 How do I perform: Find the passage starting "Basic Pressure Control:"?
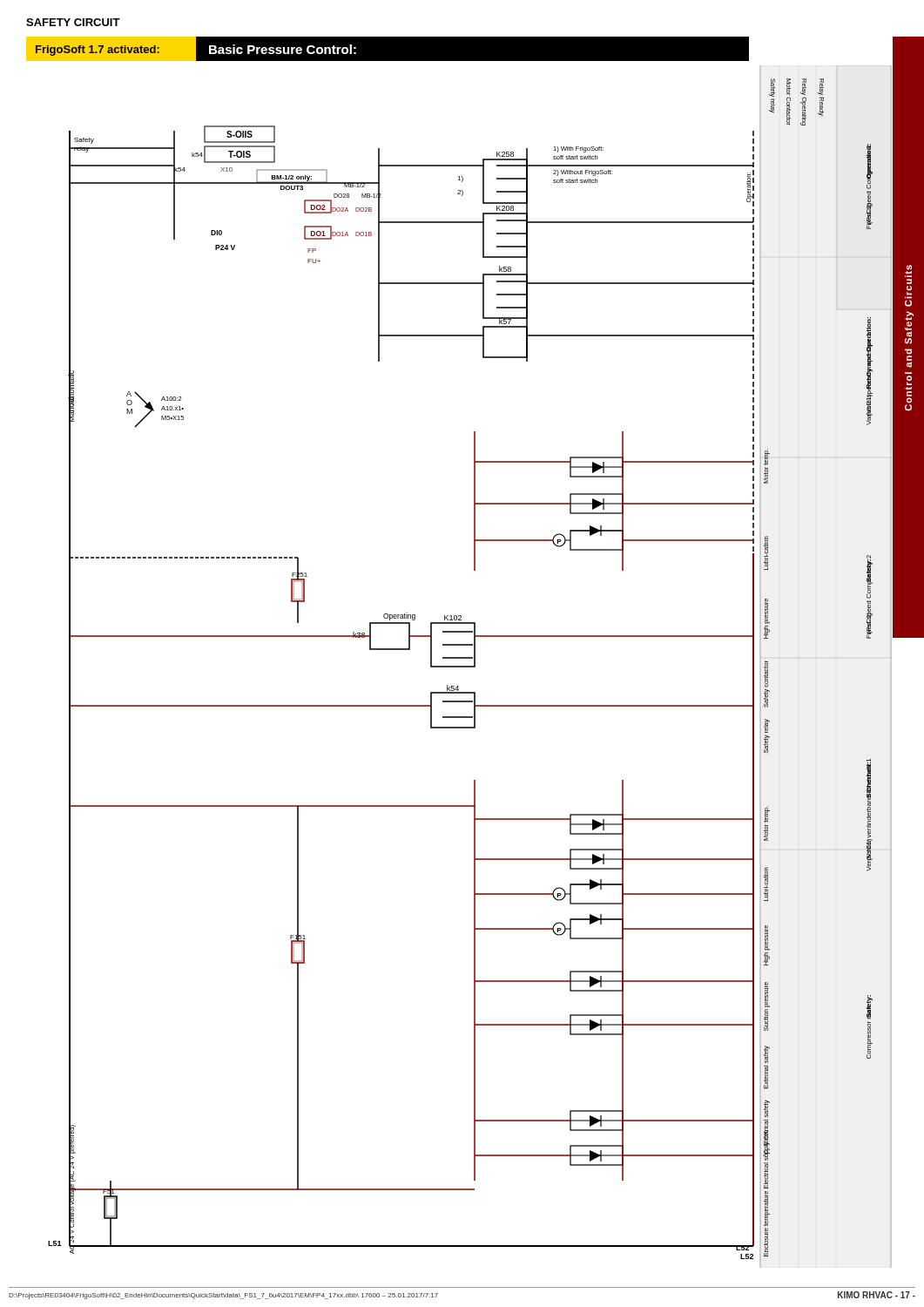click(x=283, y=49)
